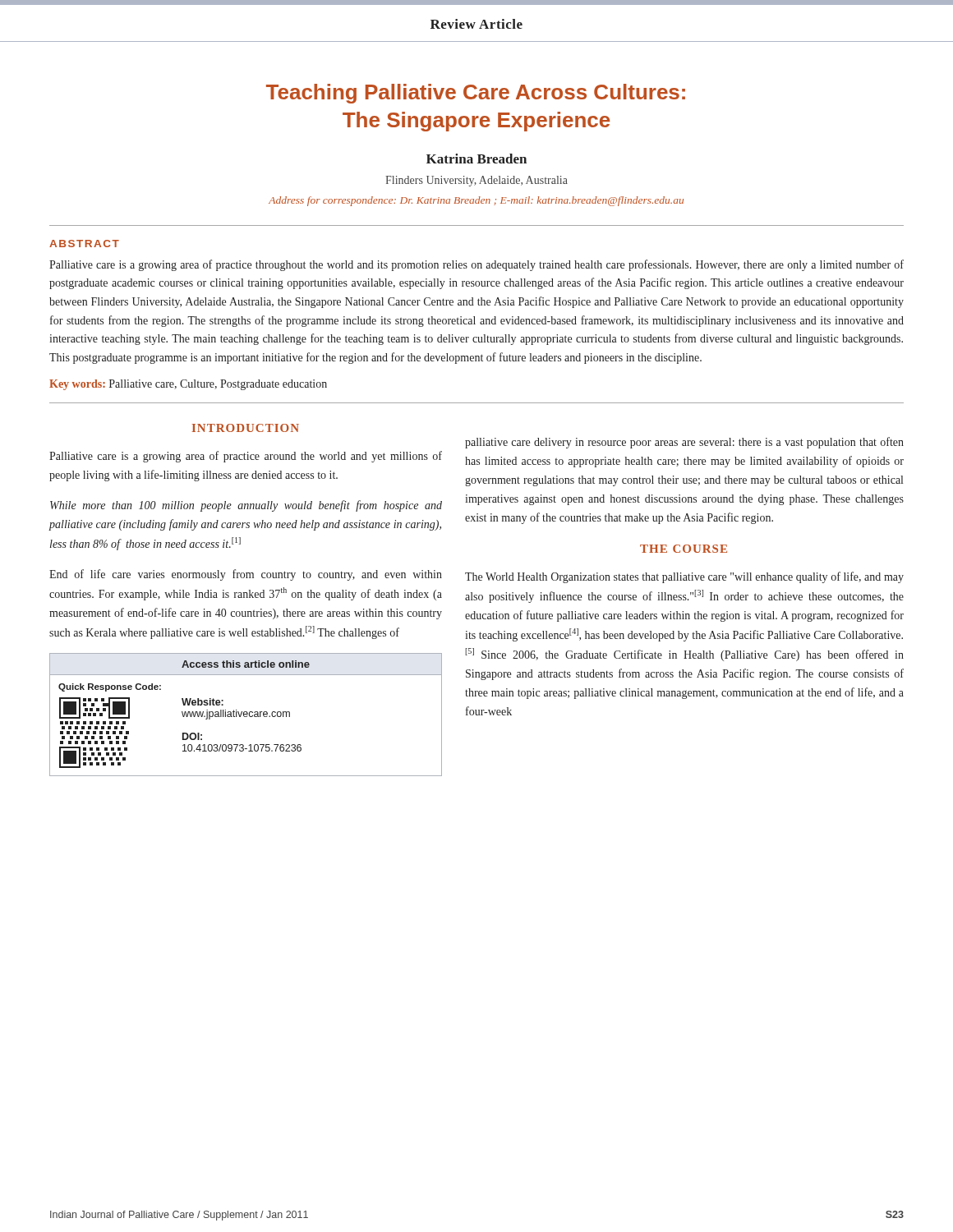Find the text block starting "THE COURSE"
Image resolution: width=953 pixels, height=1232 pixels.
684,549
